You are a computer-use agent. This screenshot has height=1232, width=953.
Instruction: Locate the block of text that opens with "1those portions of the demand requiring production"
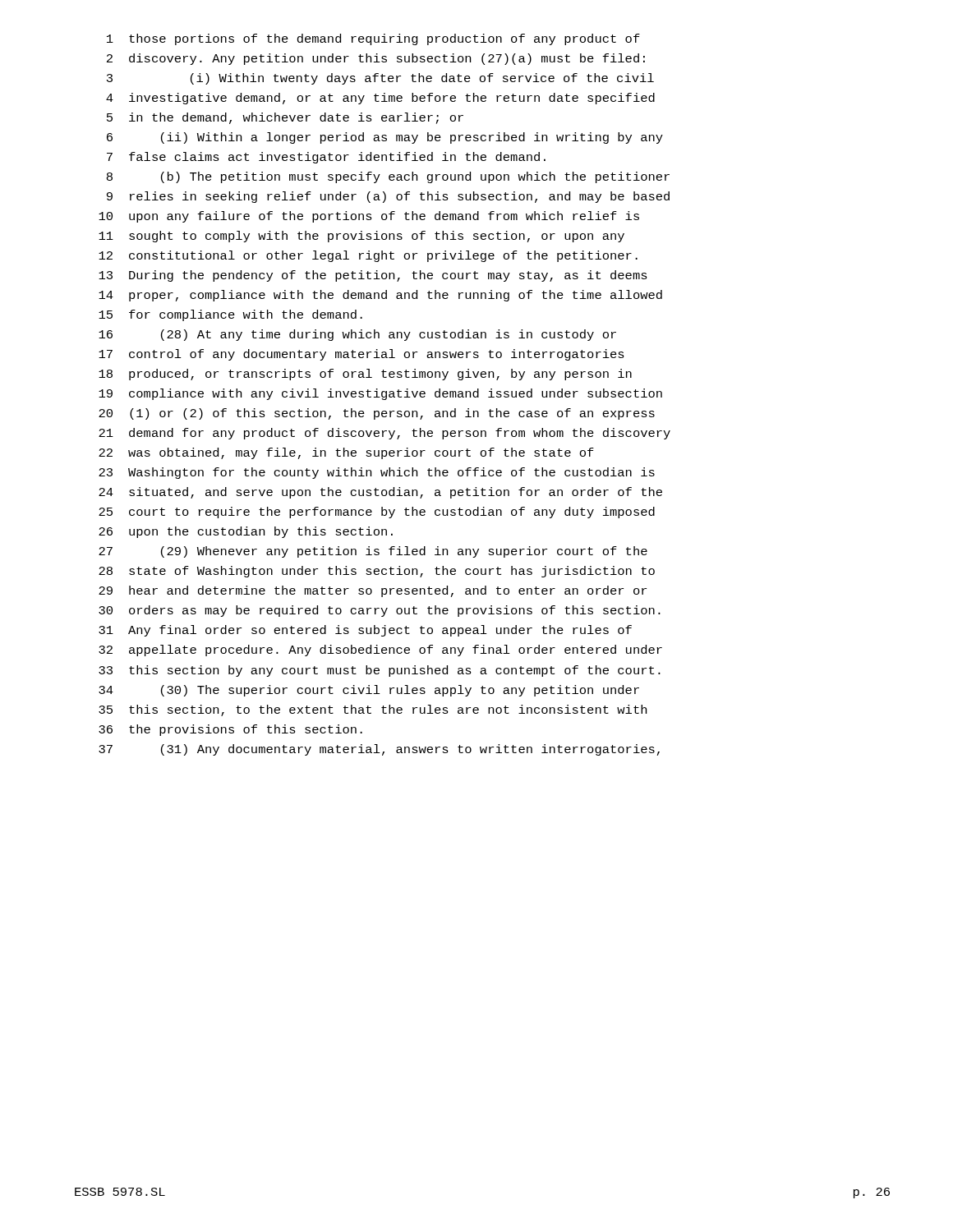(x=482, y=394)
